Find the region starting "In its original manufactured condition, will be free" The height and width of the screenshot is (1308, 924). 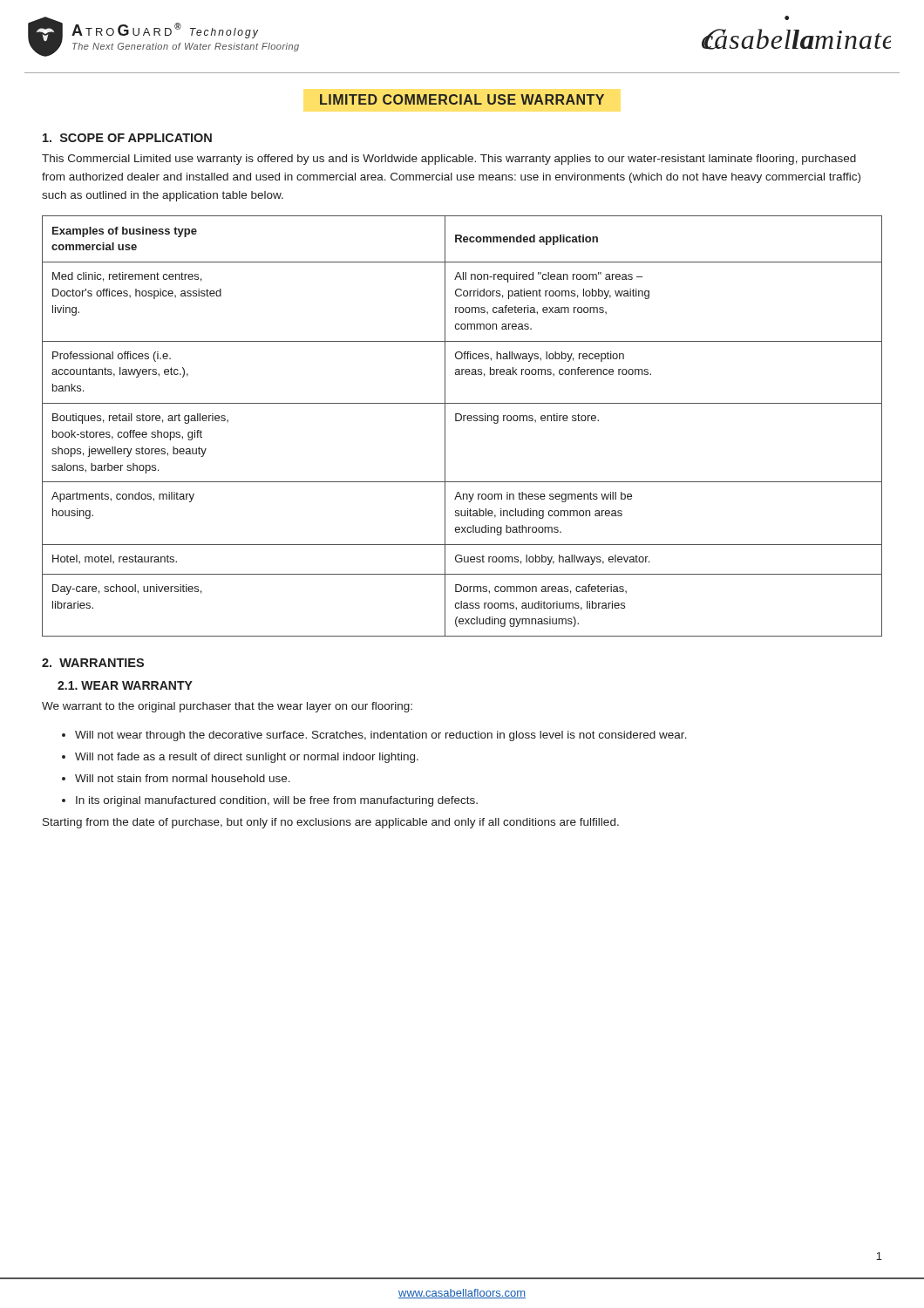[x=277, y=800]
